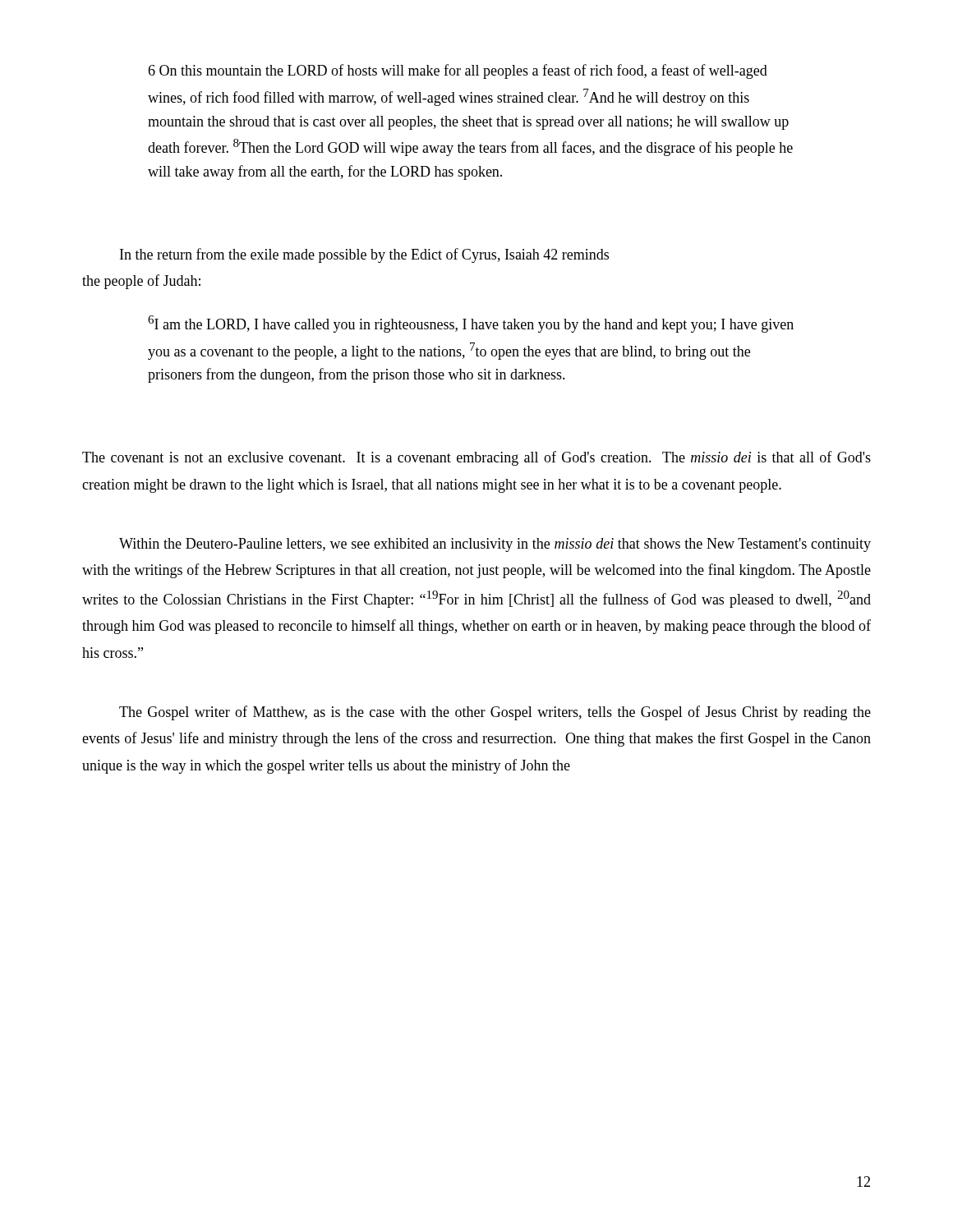Image resolution: width=953 pixels, height=1232 pixels.
Task: Navigate to the block starting "6 On this"
Action: (x=476, y=122)
